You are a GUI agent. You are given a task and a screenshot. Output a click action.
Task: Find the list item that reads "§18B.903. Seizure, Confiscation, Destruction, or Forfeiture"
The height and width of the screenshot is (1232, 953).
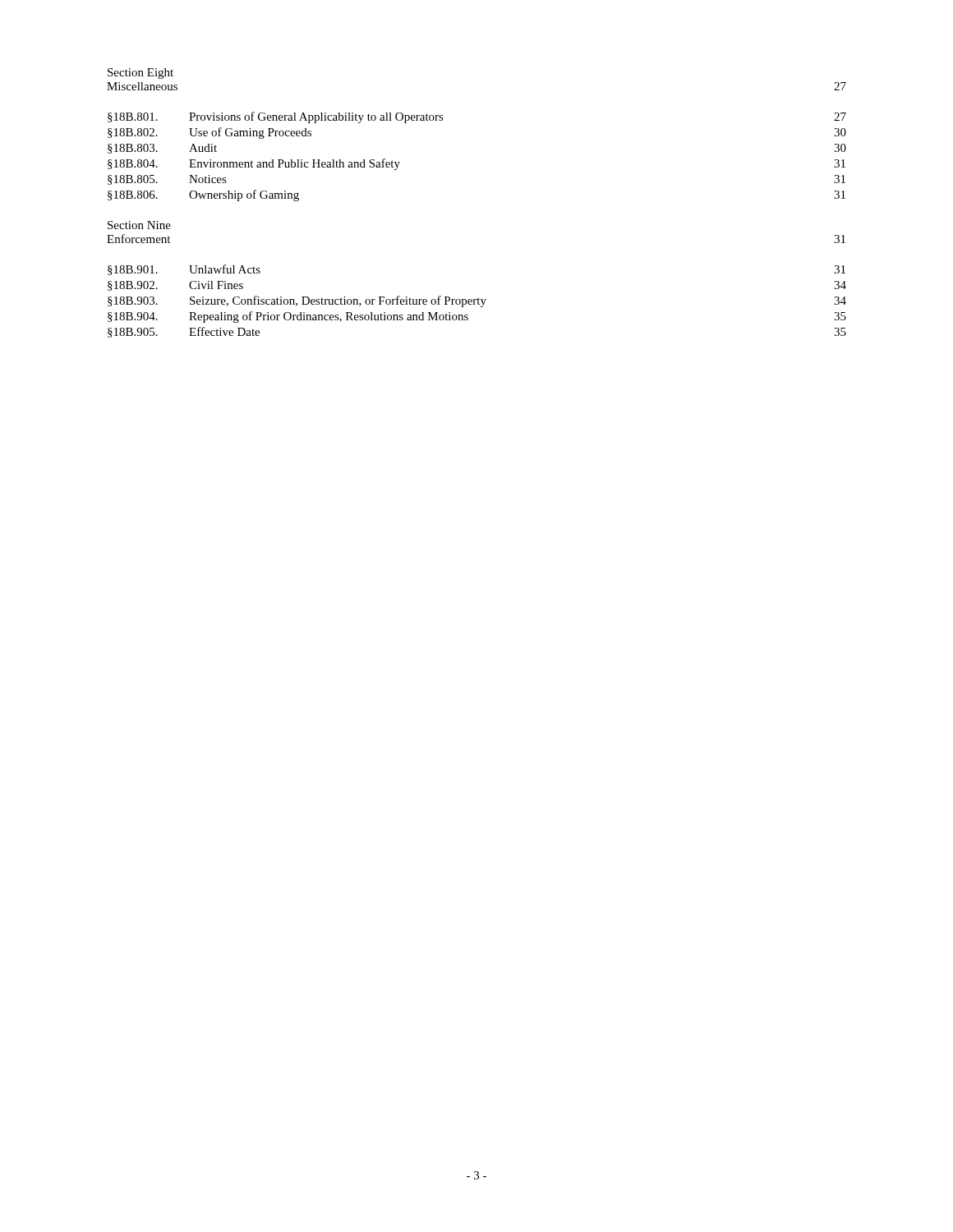476,301
